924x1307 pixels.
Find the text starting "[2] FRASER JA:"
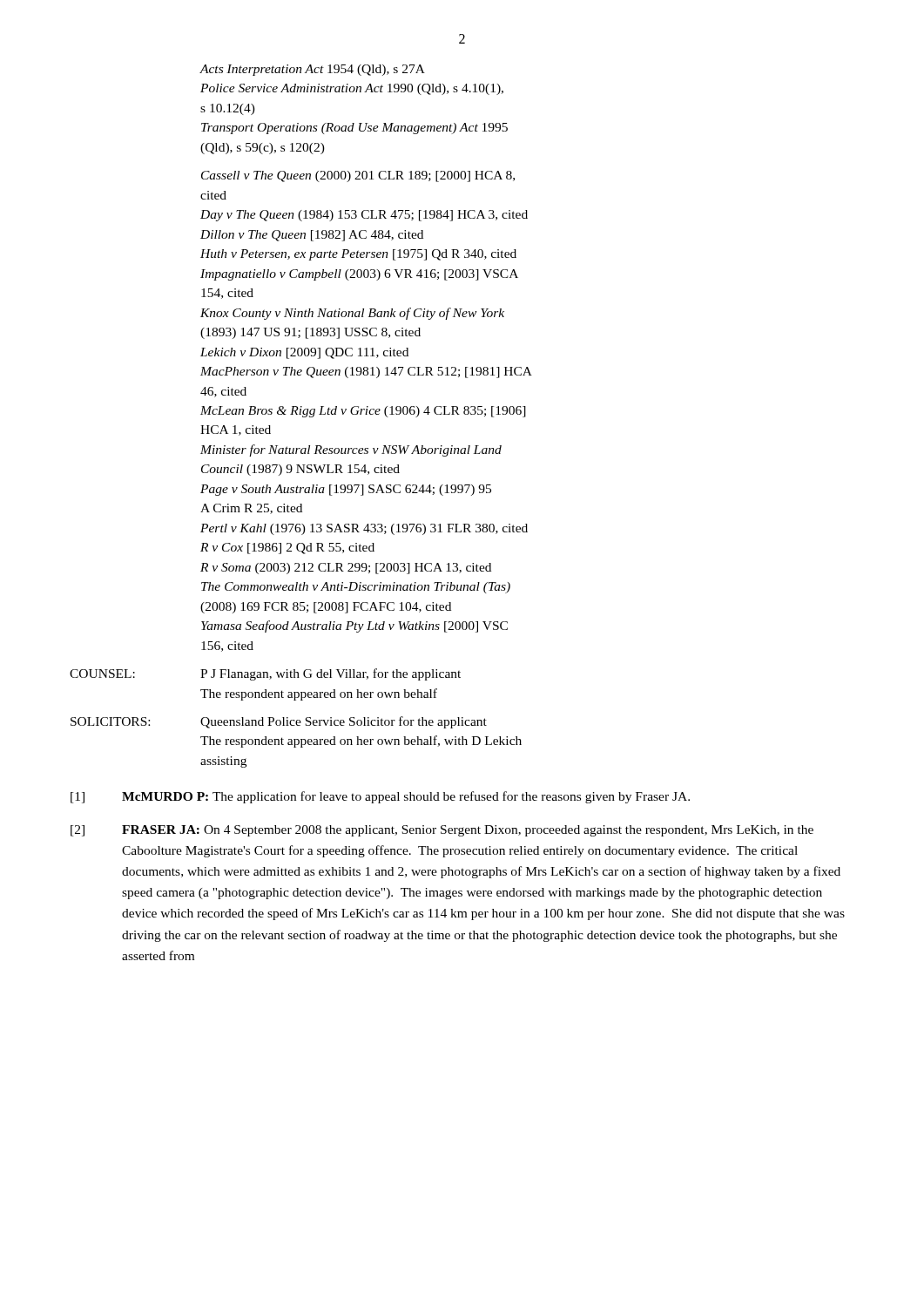(x=462, y=893)
